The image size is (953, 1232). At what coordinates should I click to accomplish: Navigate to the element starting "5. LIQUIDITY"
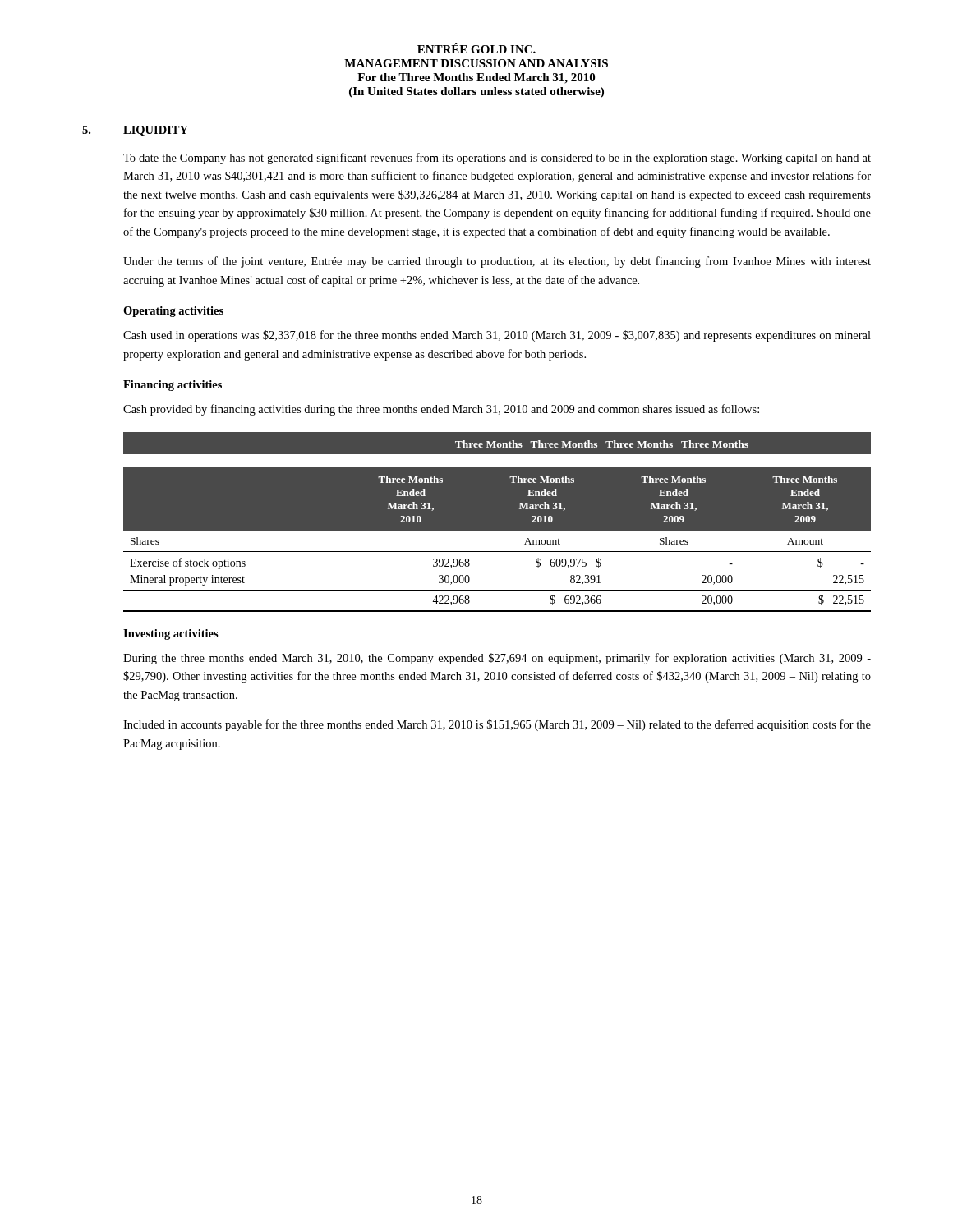point(135,130)
